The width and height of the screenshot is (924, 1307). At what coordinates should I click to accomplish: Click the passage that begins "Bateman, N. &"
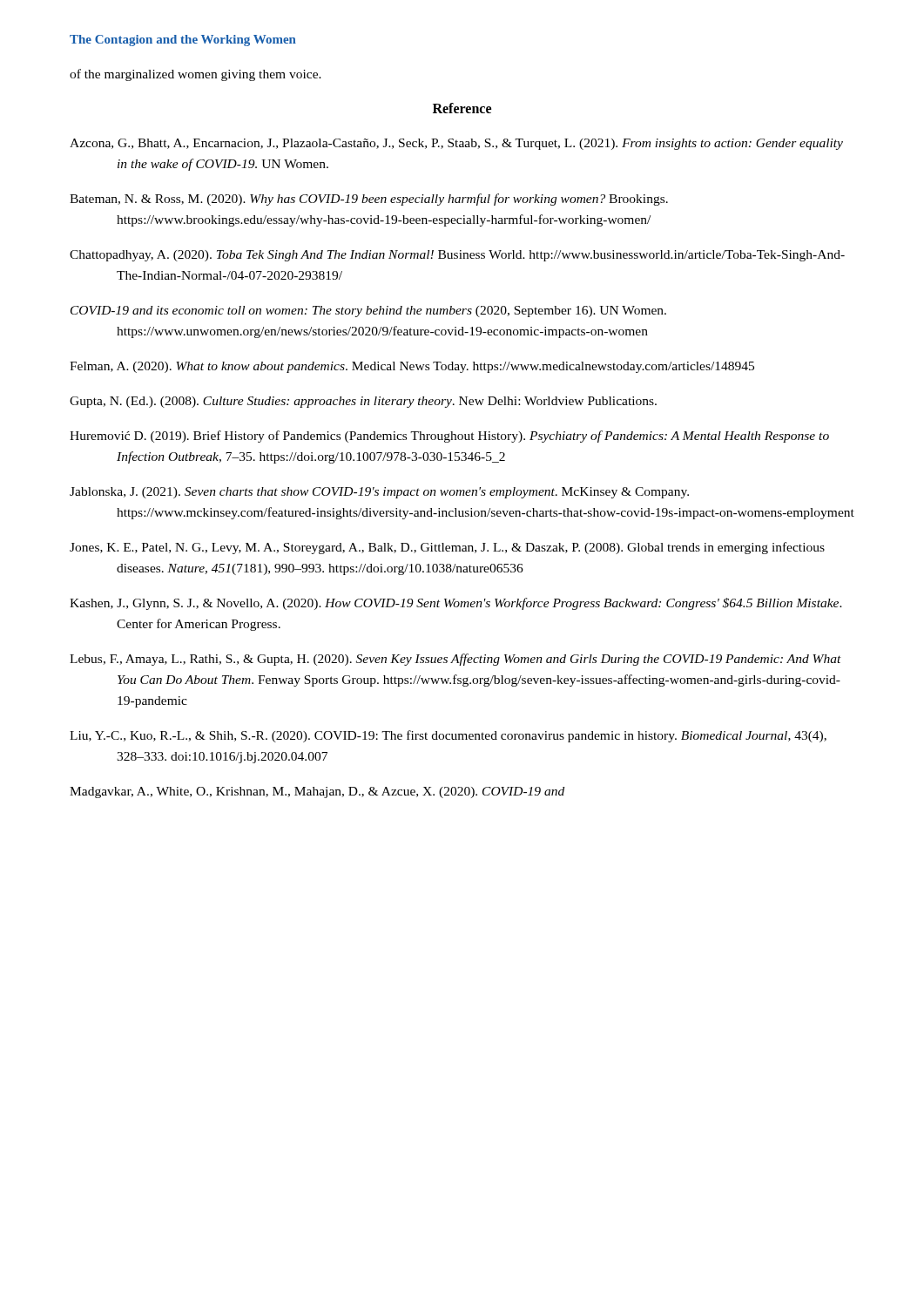[369, 209]
